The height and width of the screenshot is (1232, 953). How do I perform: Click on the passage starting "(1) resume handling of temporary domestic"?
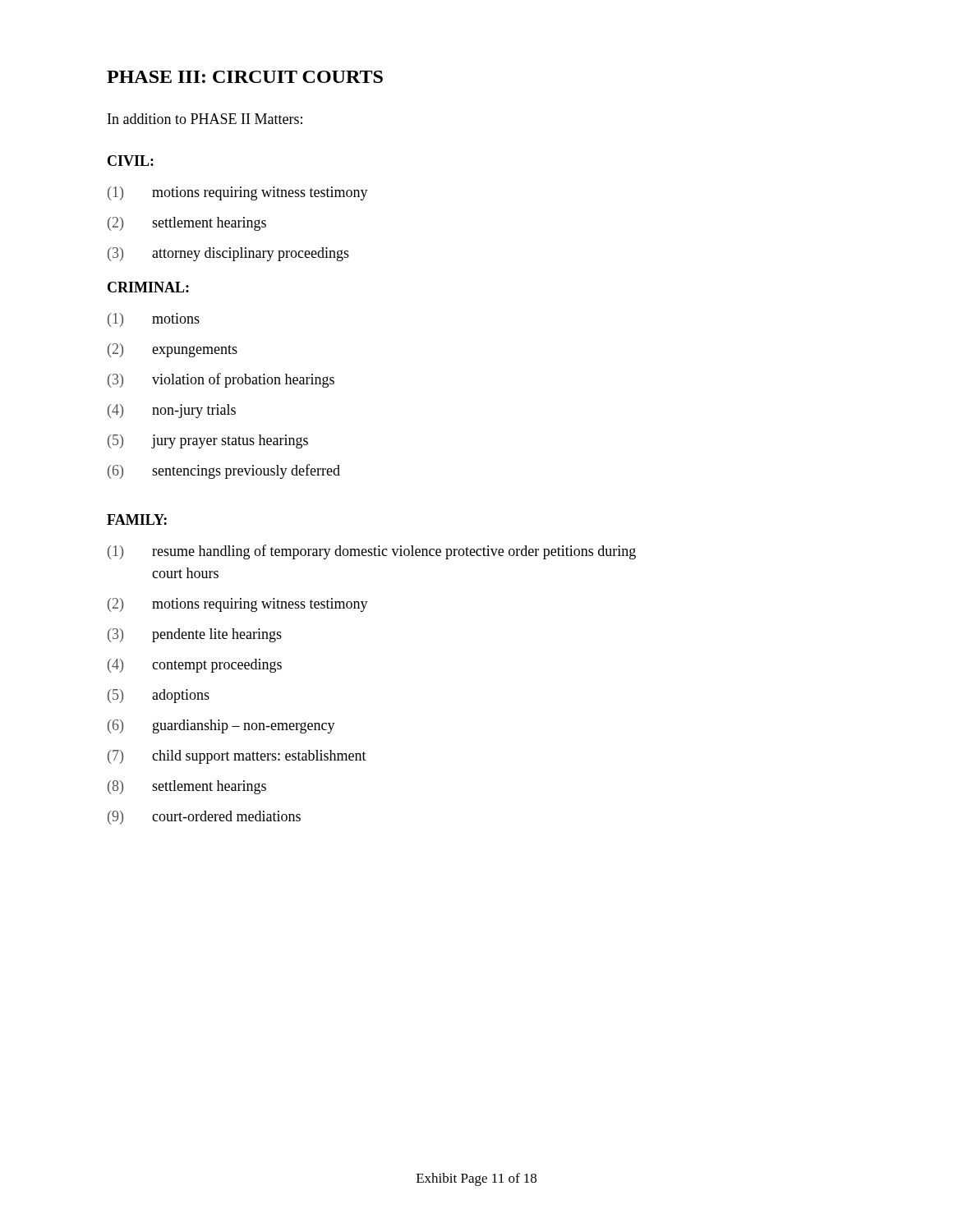tap(476, 563)
